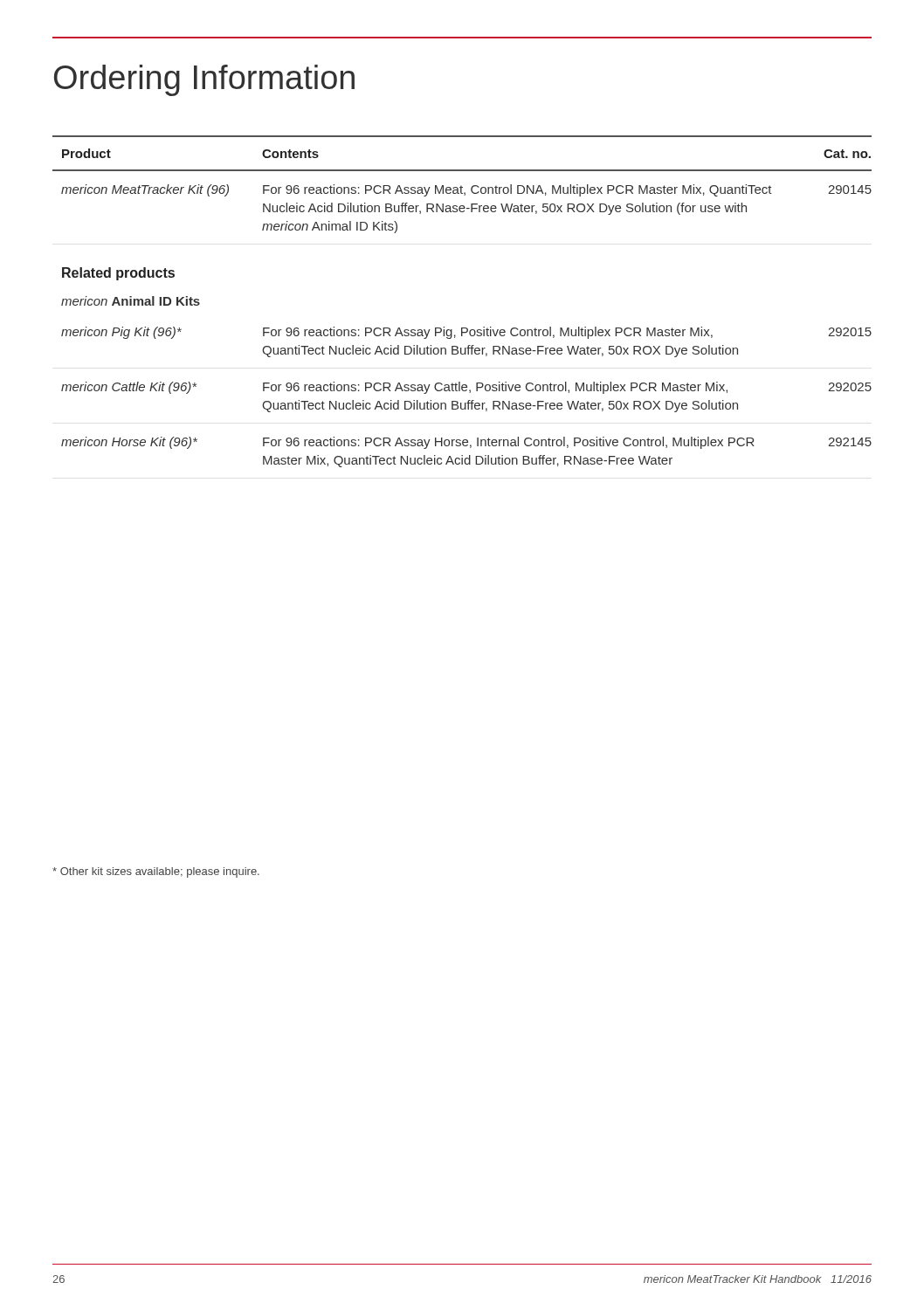
Task: Point to the block starting "Other kit sizes available;"
Action: point(156,871)
